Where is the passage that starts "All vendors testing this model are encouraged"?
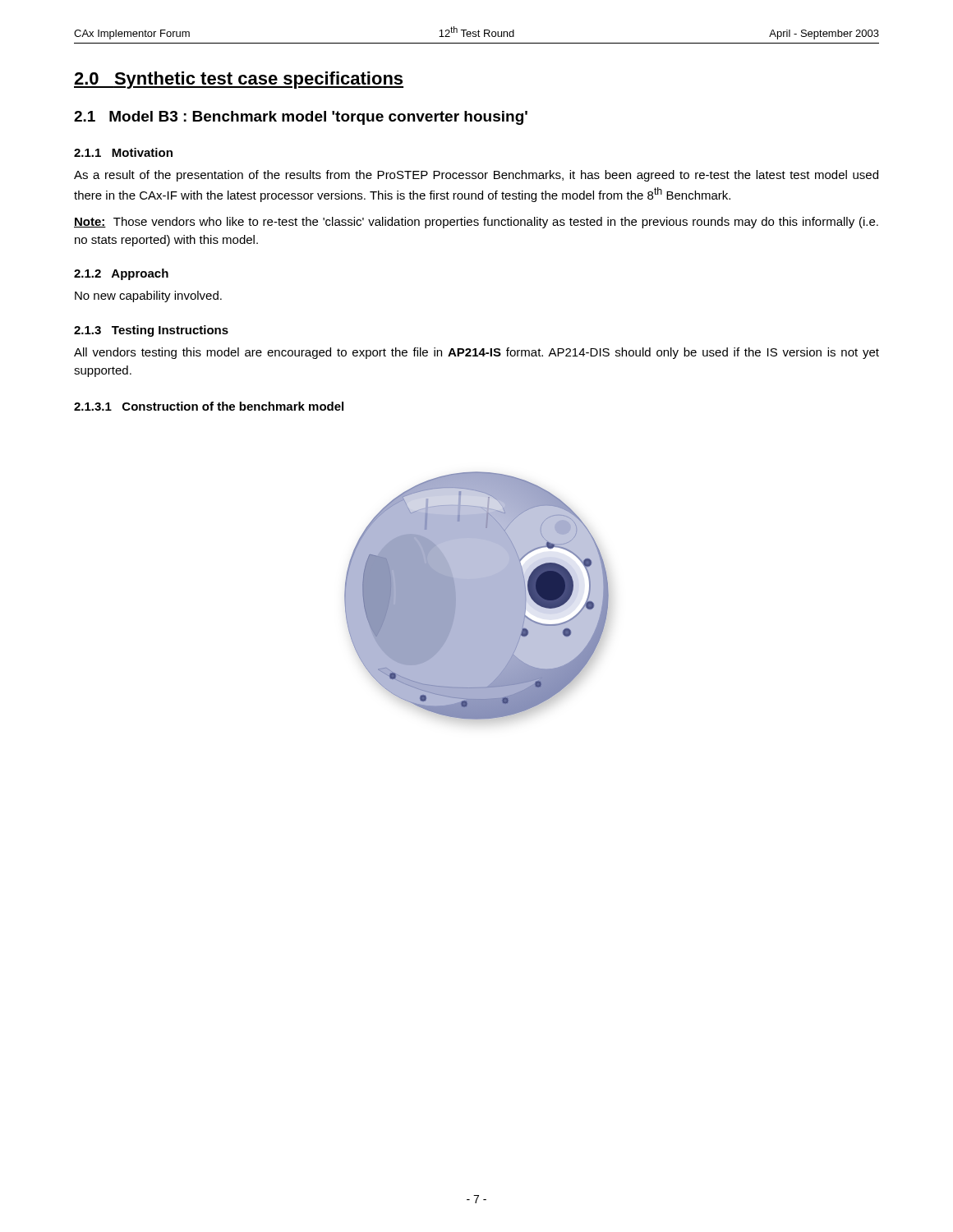This screenshot has width=953, height=1232. click(476, 361)
